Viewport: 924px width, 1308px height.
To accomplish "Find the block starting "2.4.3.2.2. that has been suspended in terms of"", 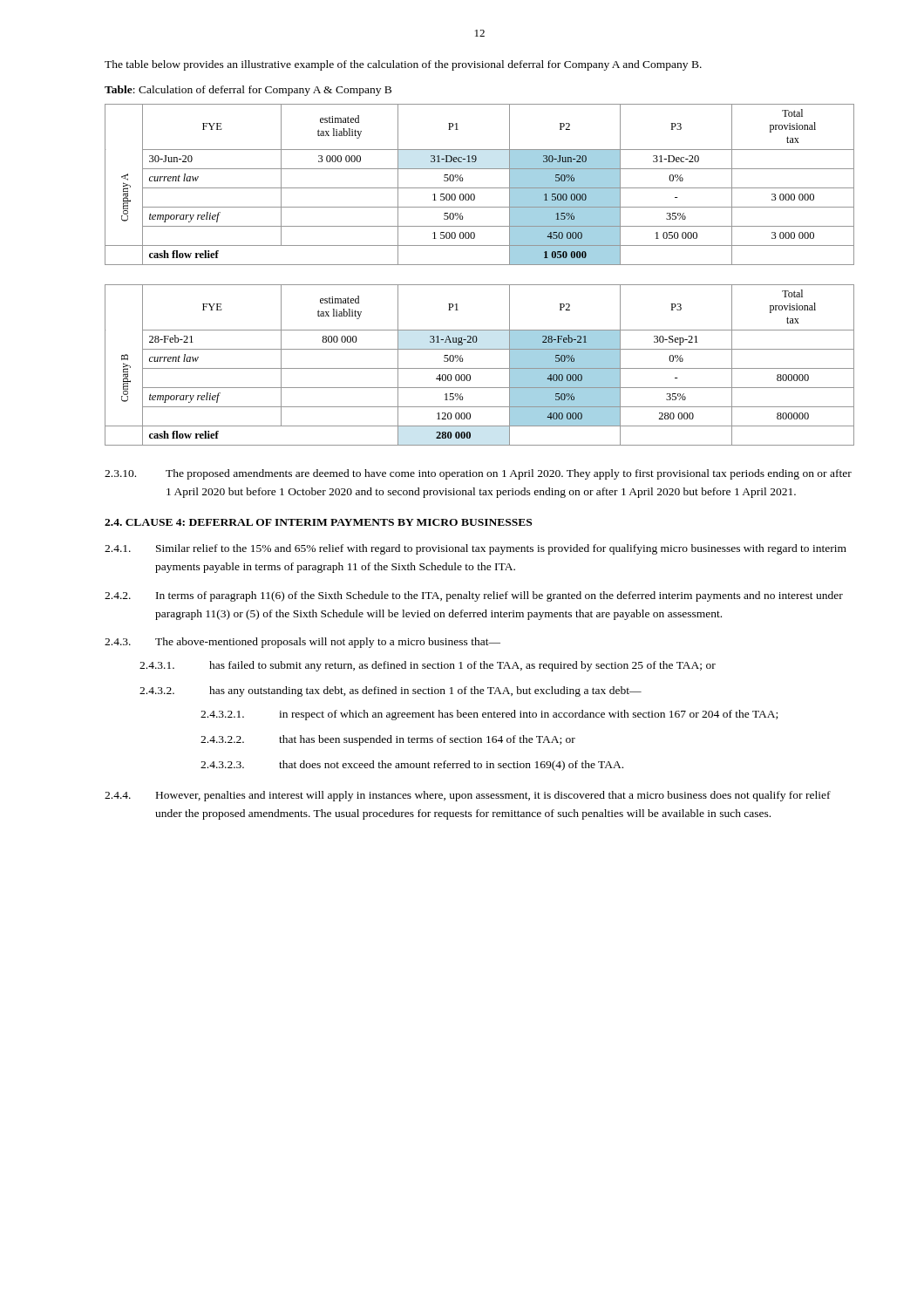I will pos(527,740).
